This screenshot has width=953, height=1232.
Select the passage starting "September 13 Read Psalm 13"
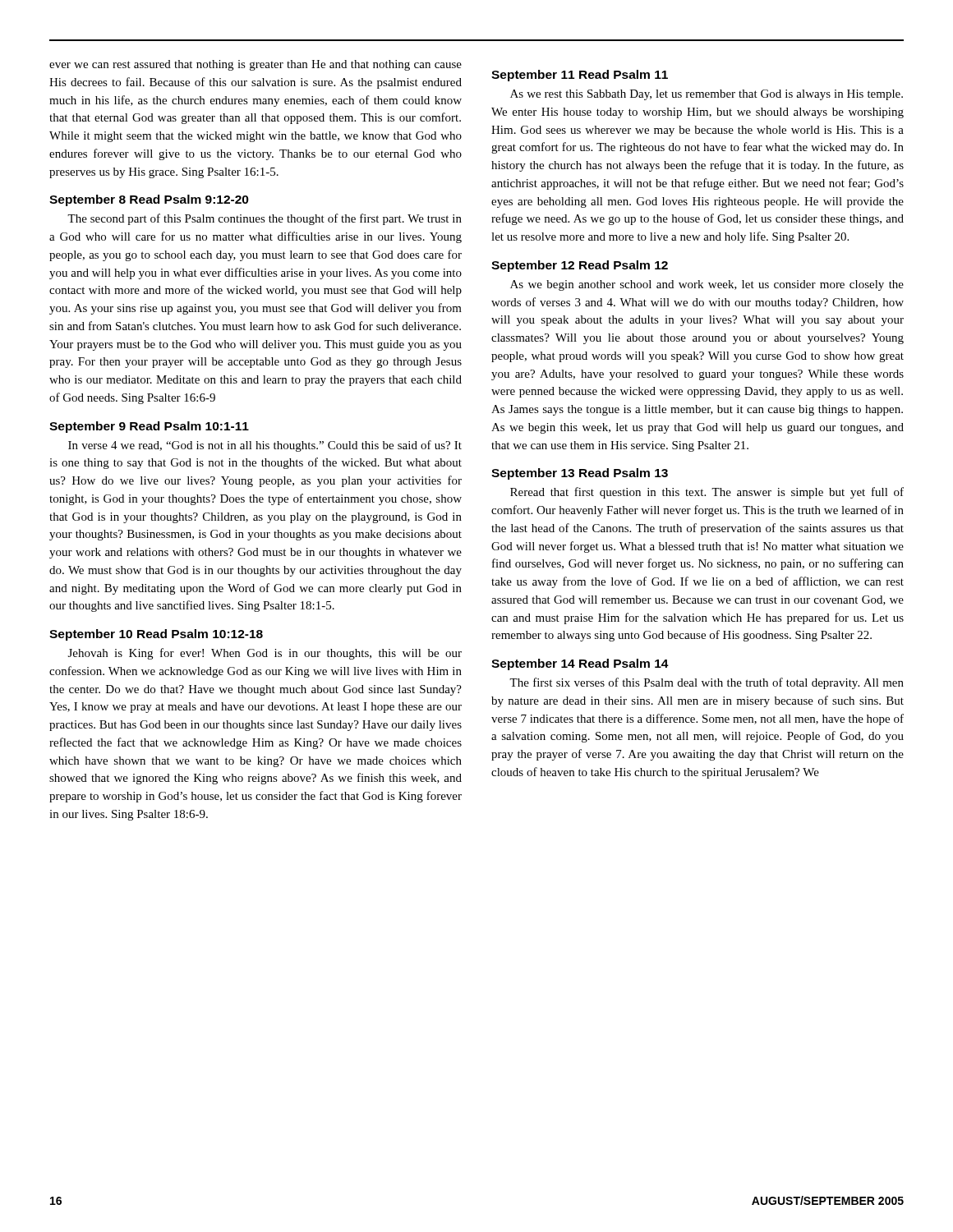(580, 473)
